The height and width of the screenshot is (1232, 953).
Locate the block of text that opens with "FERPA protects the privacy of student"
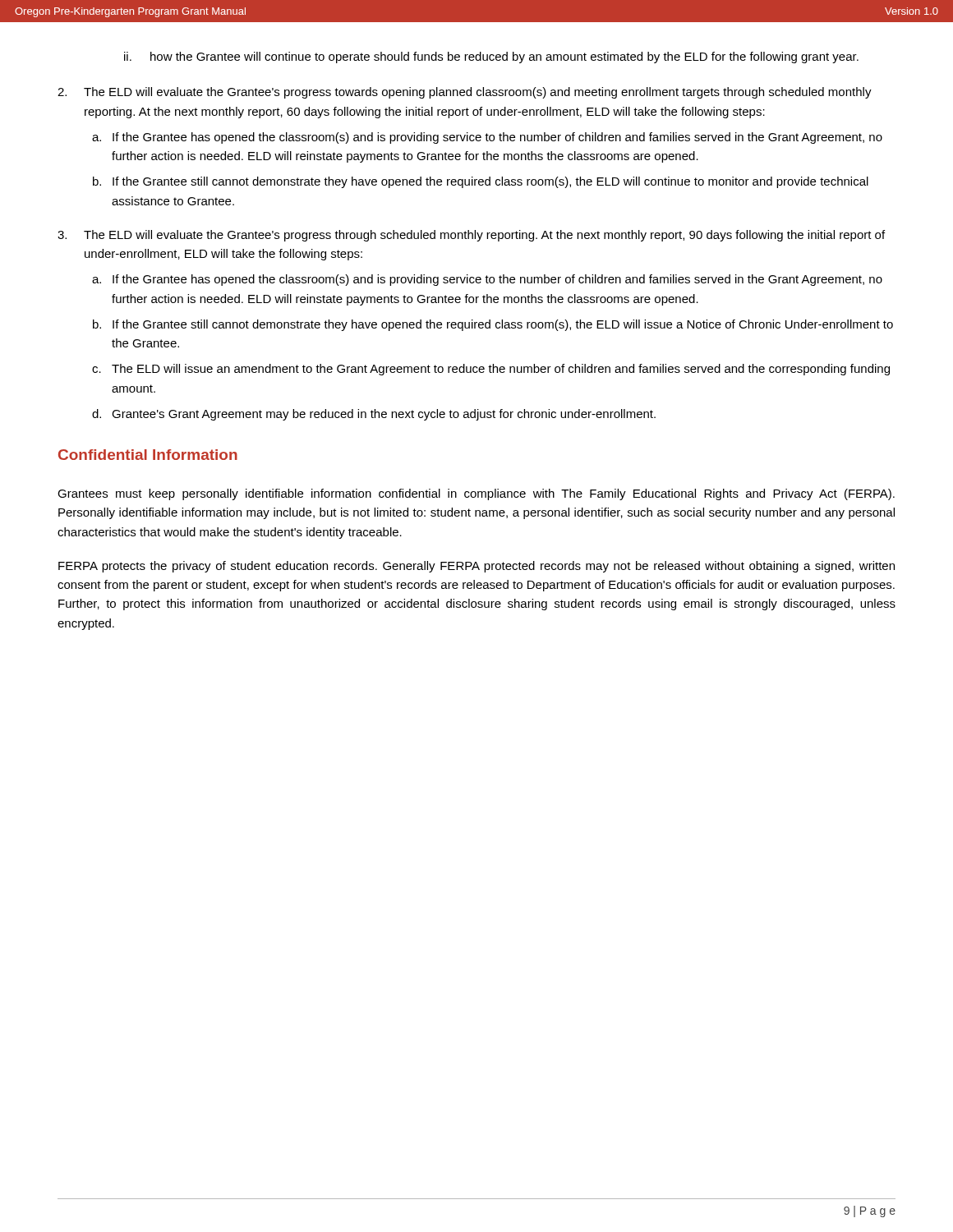476,594
